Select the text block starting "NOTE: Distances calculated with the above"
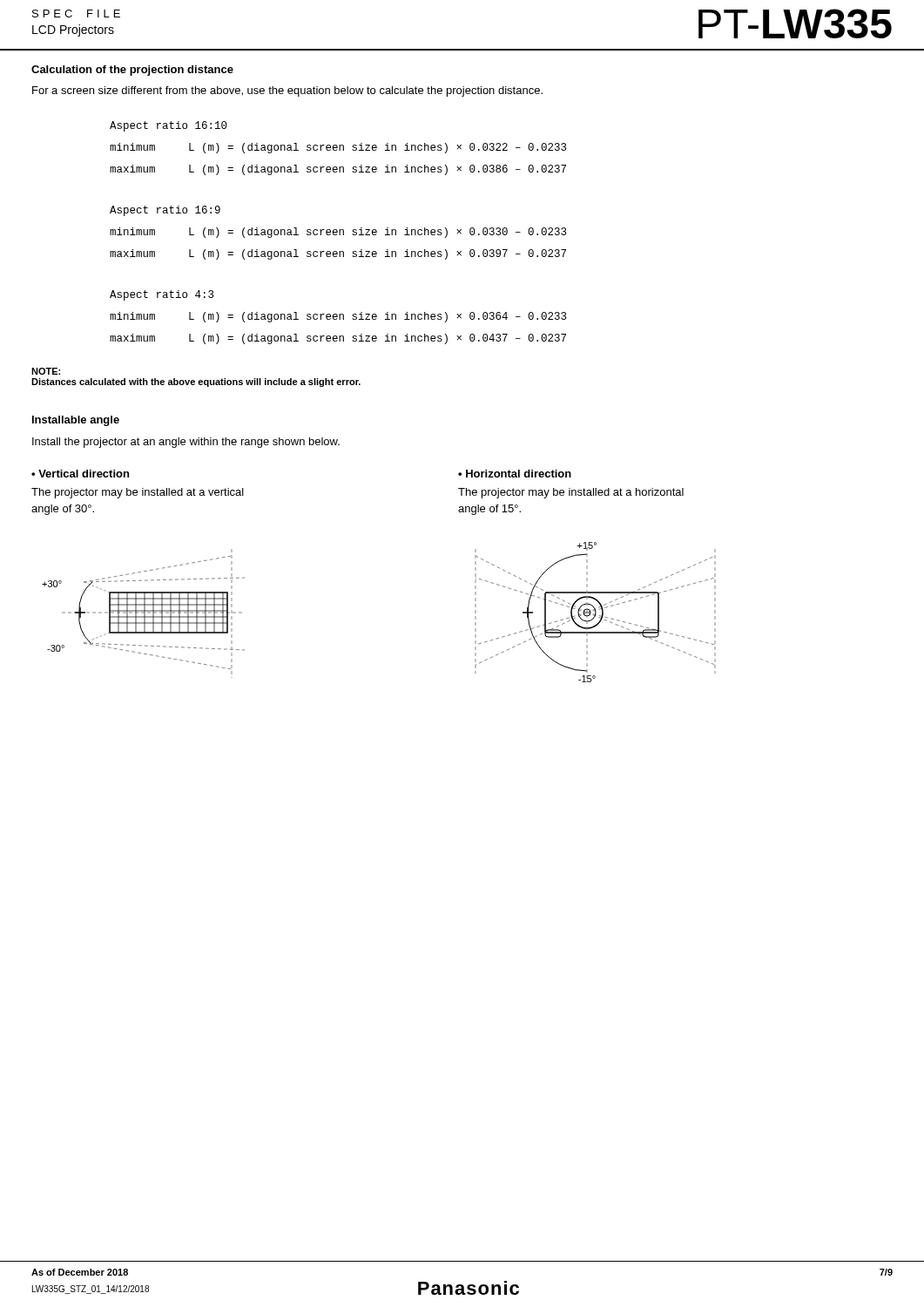Viewport: 924px width, 1307px height. point(196,376)
